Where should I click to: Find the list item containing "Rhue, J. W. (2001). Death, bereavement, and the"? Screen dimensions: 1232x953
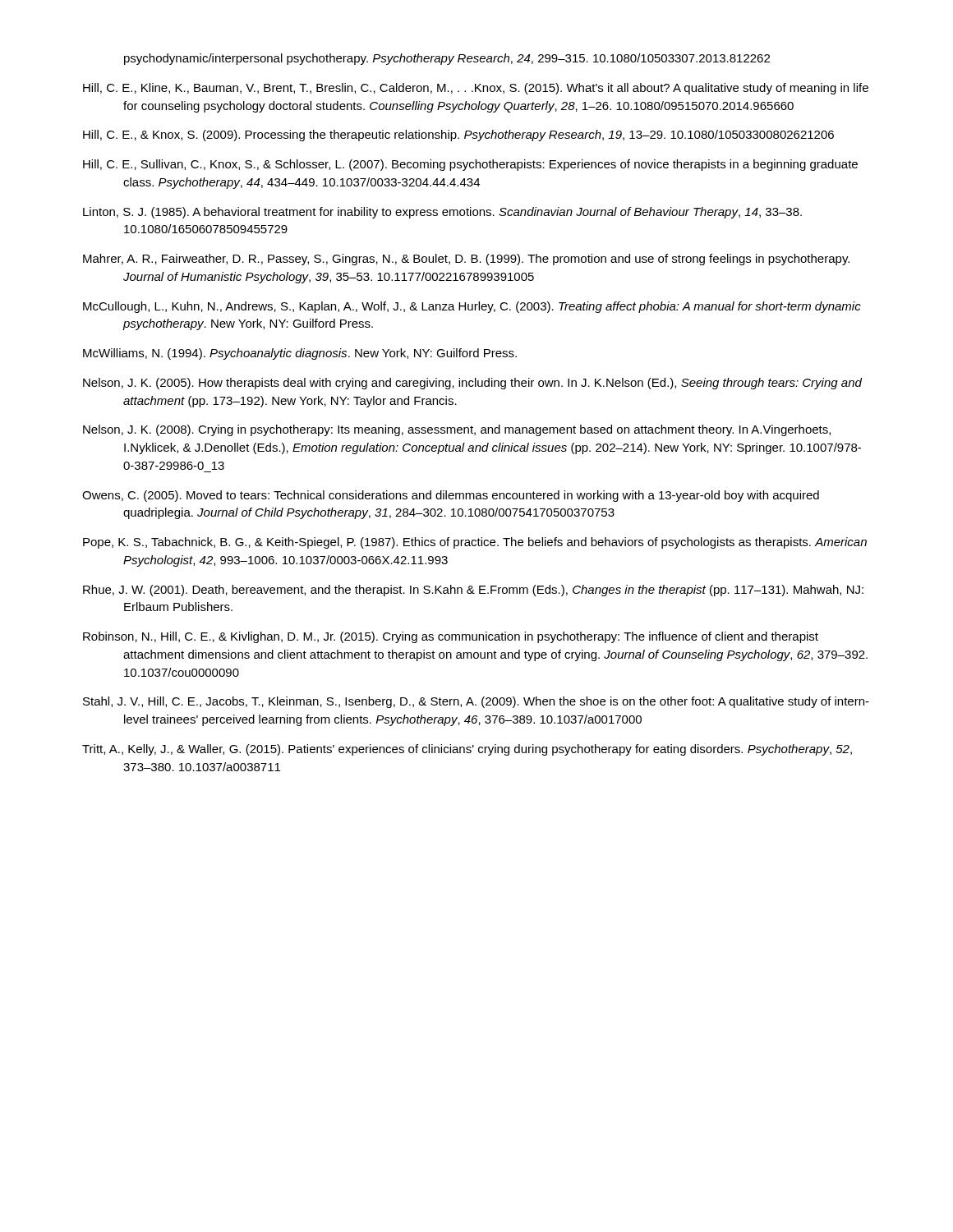pos(473,598)
